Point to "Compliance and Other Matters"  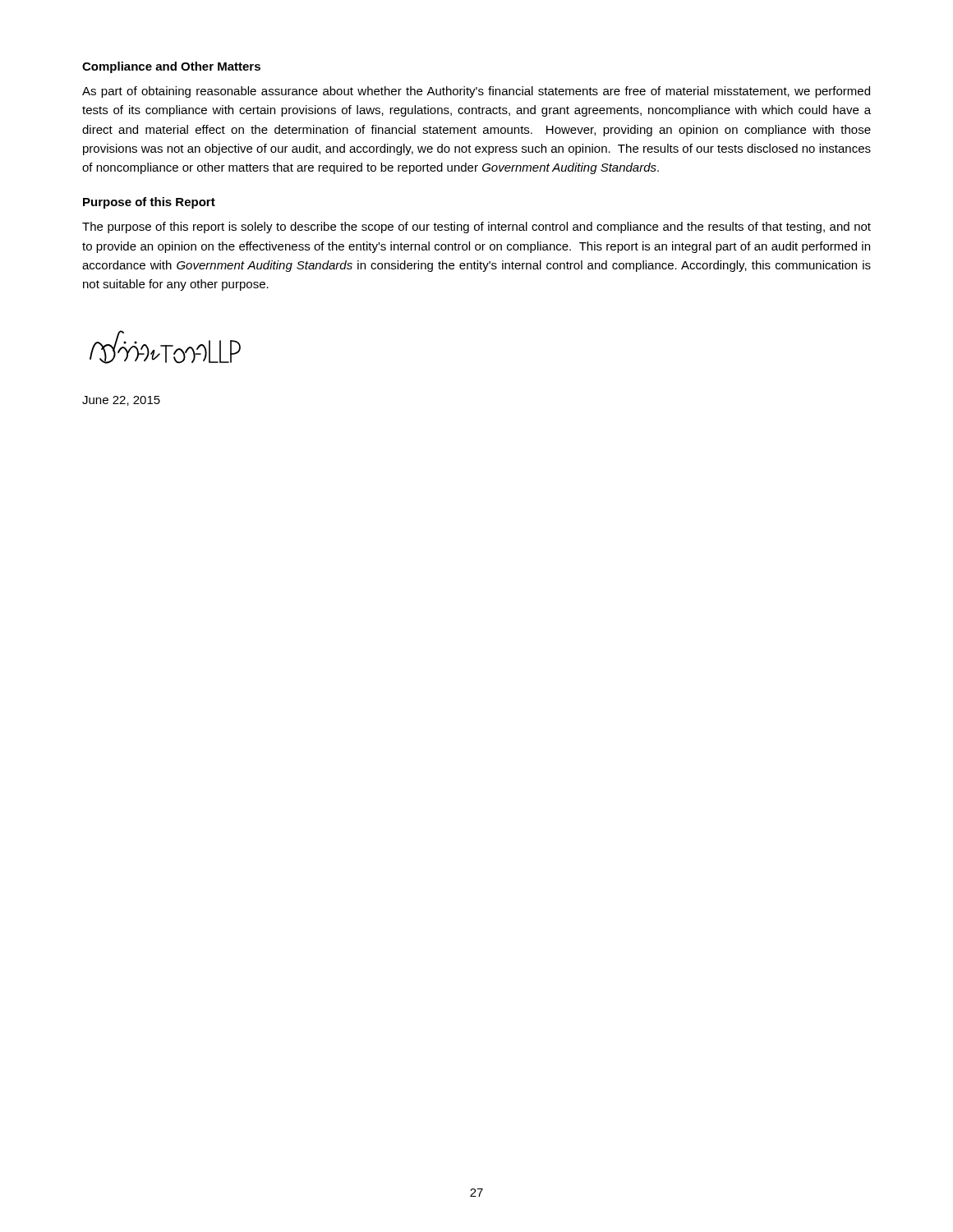[x=171, y=66]
